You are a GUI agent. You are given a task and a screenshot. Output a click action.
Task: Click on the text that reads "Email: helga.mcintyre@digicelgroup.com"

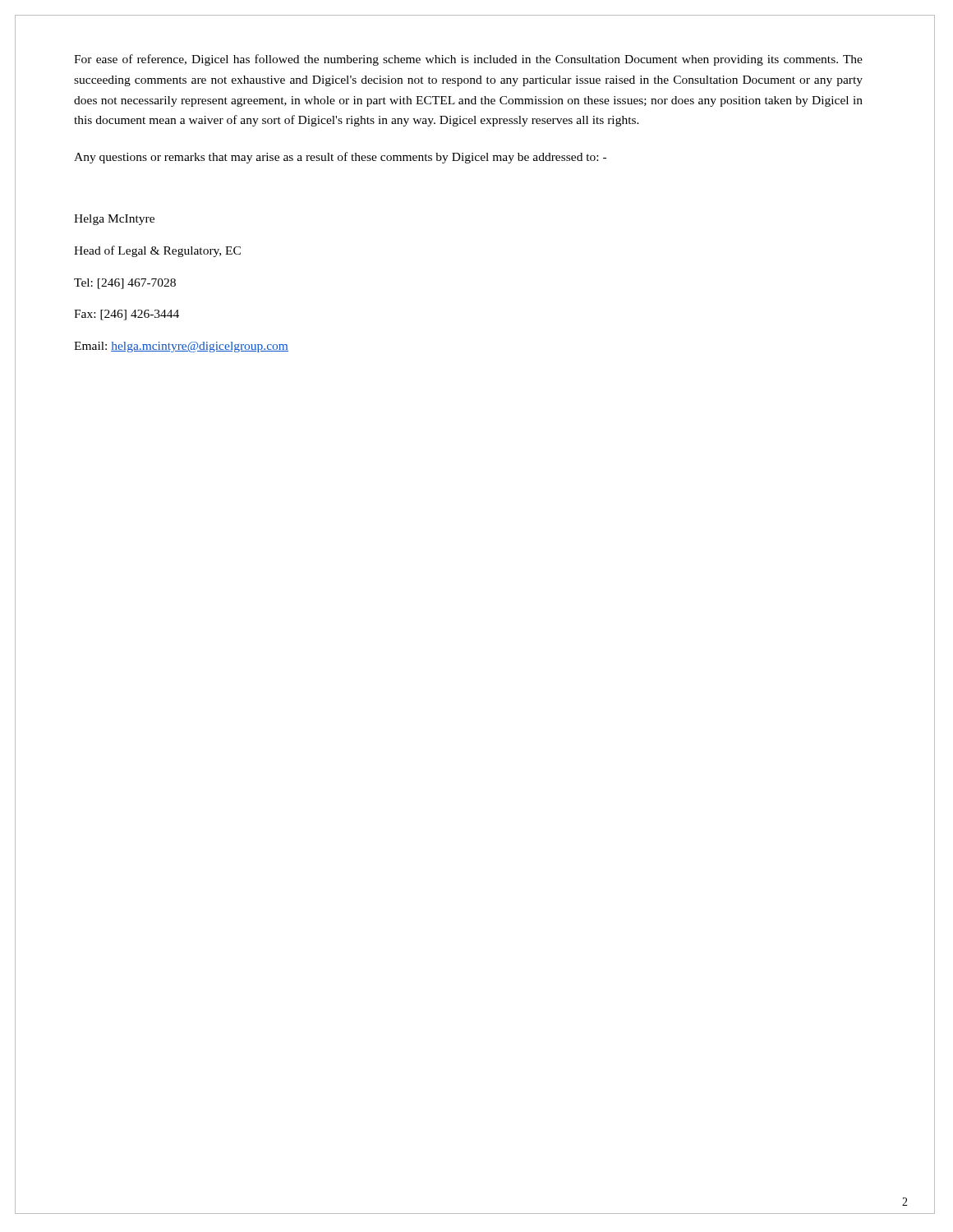181,346
